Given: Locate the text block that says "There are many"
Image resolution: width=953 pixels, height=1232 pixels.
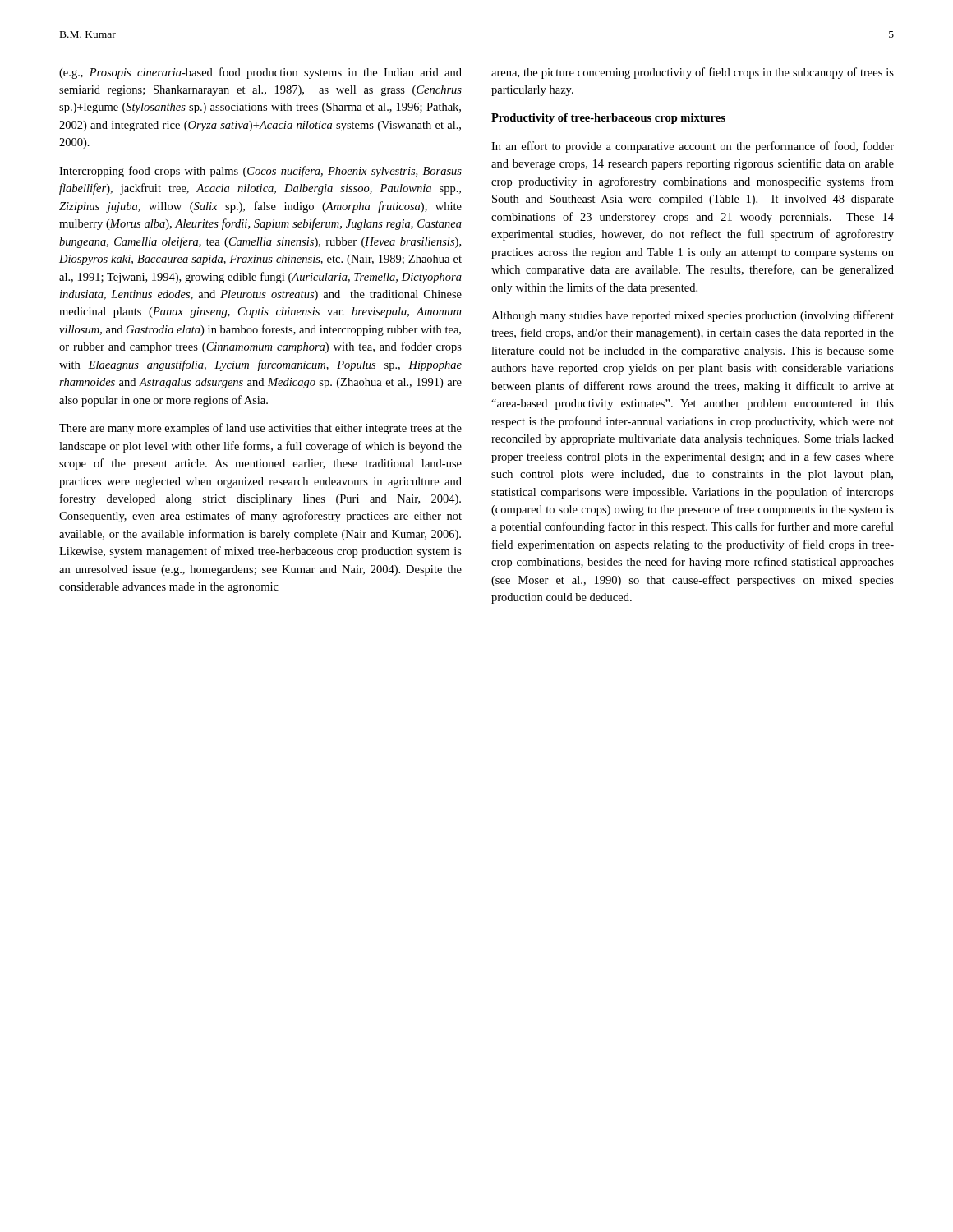Looking at the screenshot, I should pyautogui.click(x=260, y=508).
